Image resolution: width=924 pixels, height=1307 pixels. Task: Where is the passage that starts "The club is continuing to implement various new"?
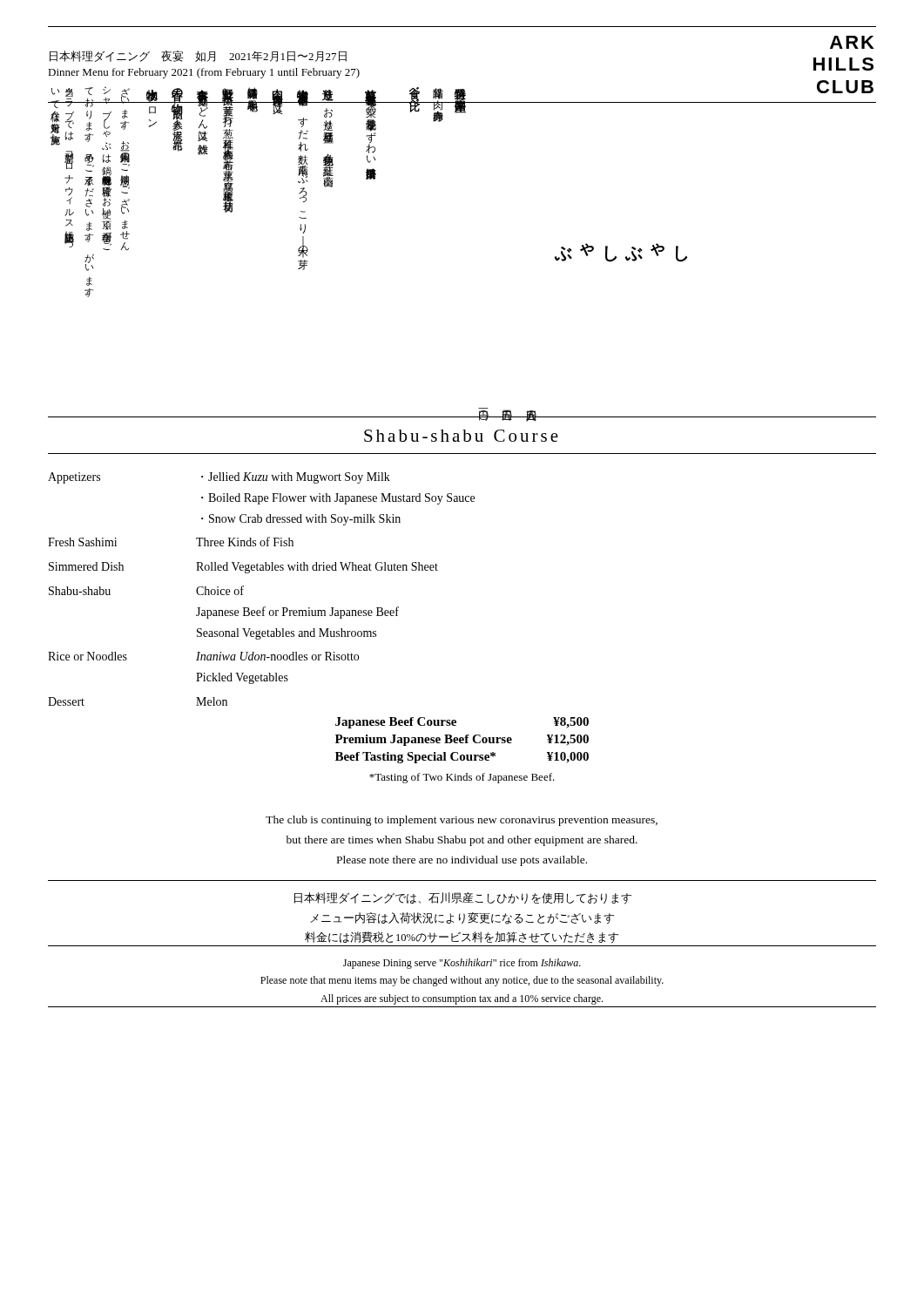(x=462, y=840)
